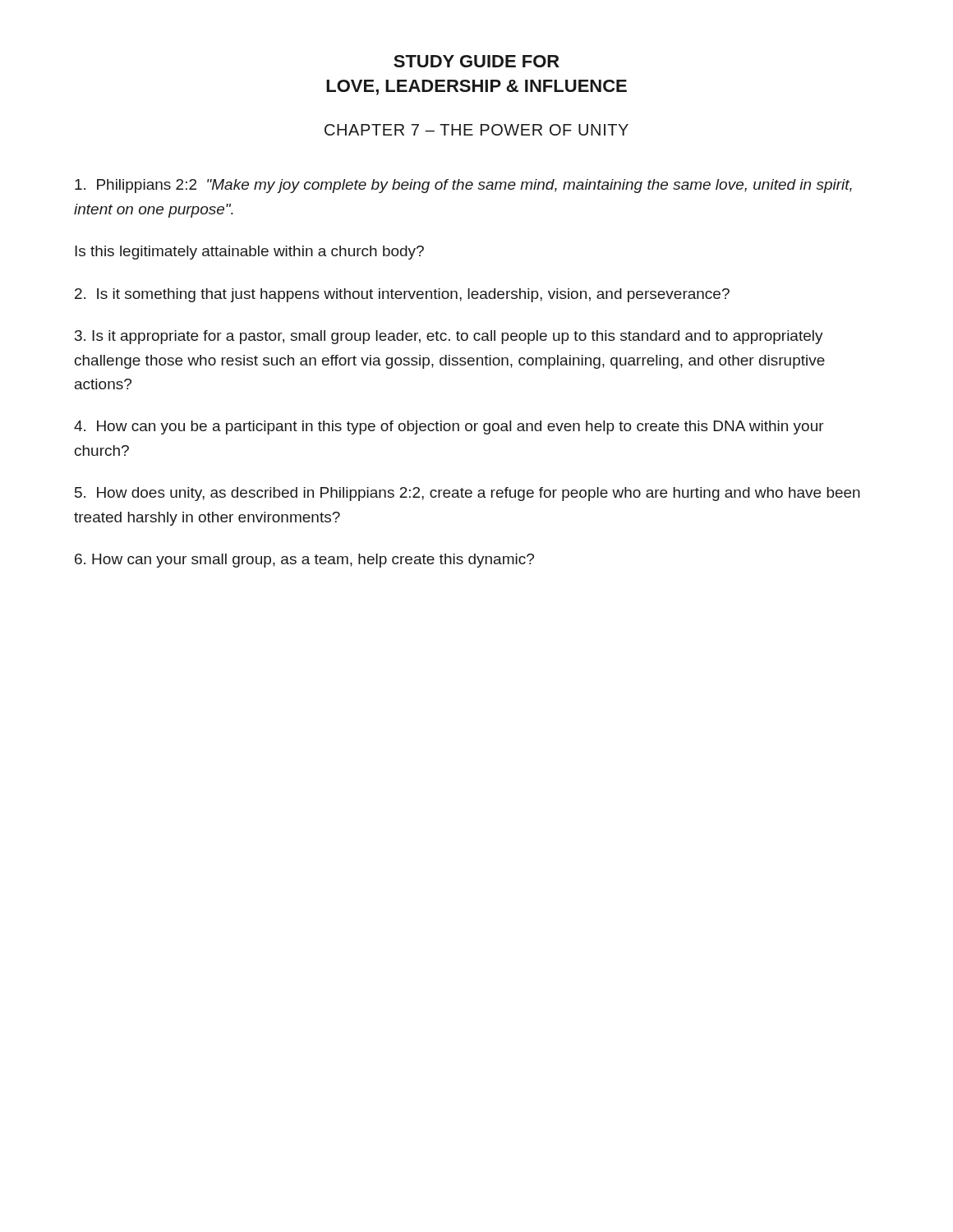The height and width of the screenshot is (1232, 953).
Task: Click the passage that begins "Is this legitimately attainable within"
Action: point(249,253)
